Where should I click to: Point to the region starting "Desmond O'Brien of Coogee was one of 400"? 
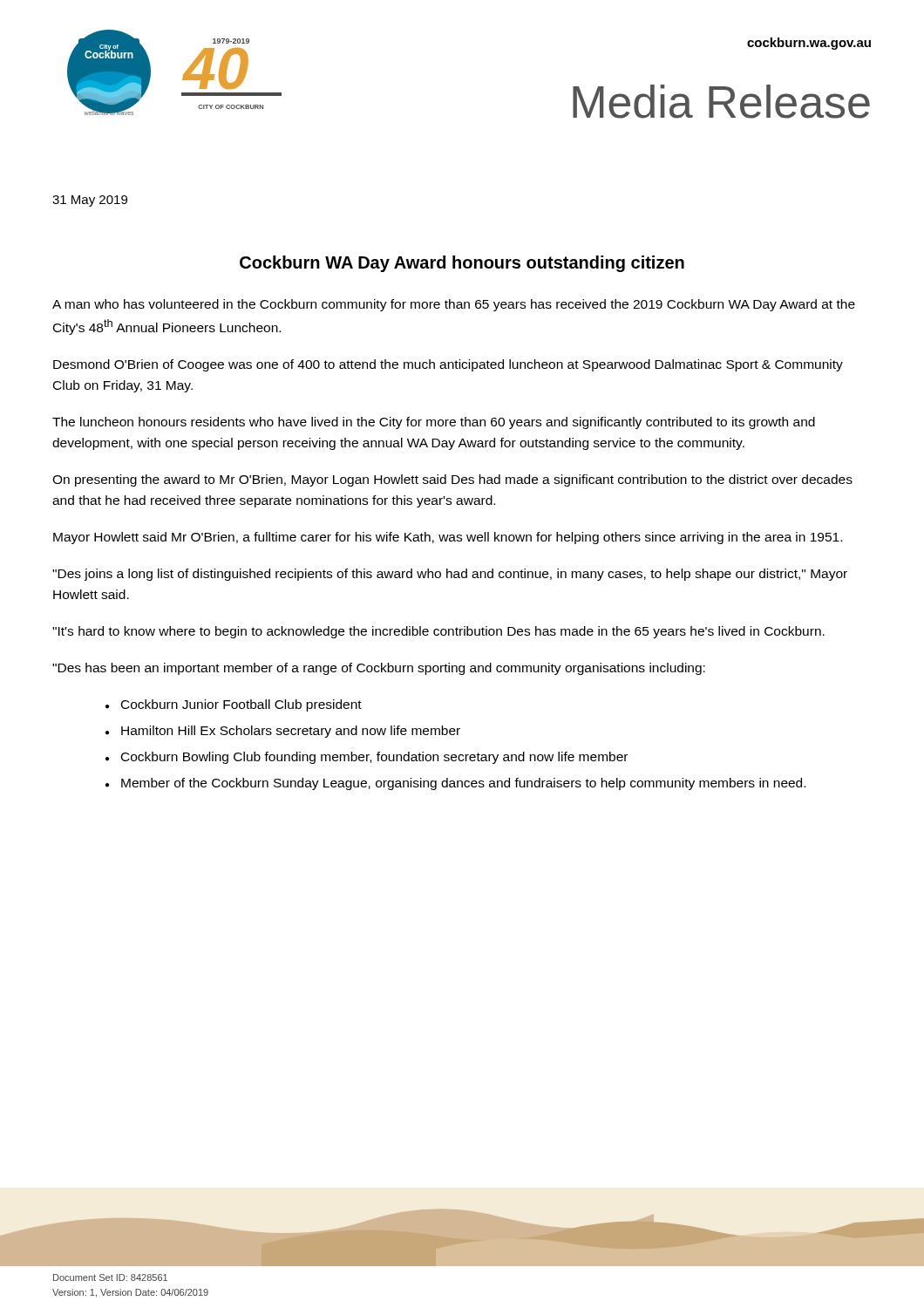click(x=462, y=375)
